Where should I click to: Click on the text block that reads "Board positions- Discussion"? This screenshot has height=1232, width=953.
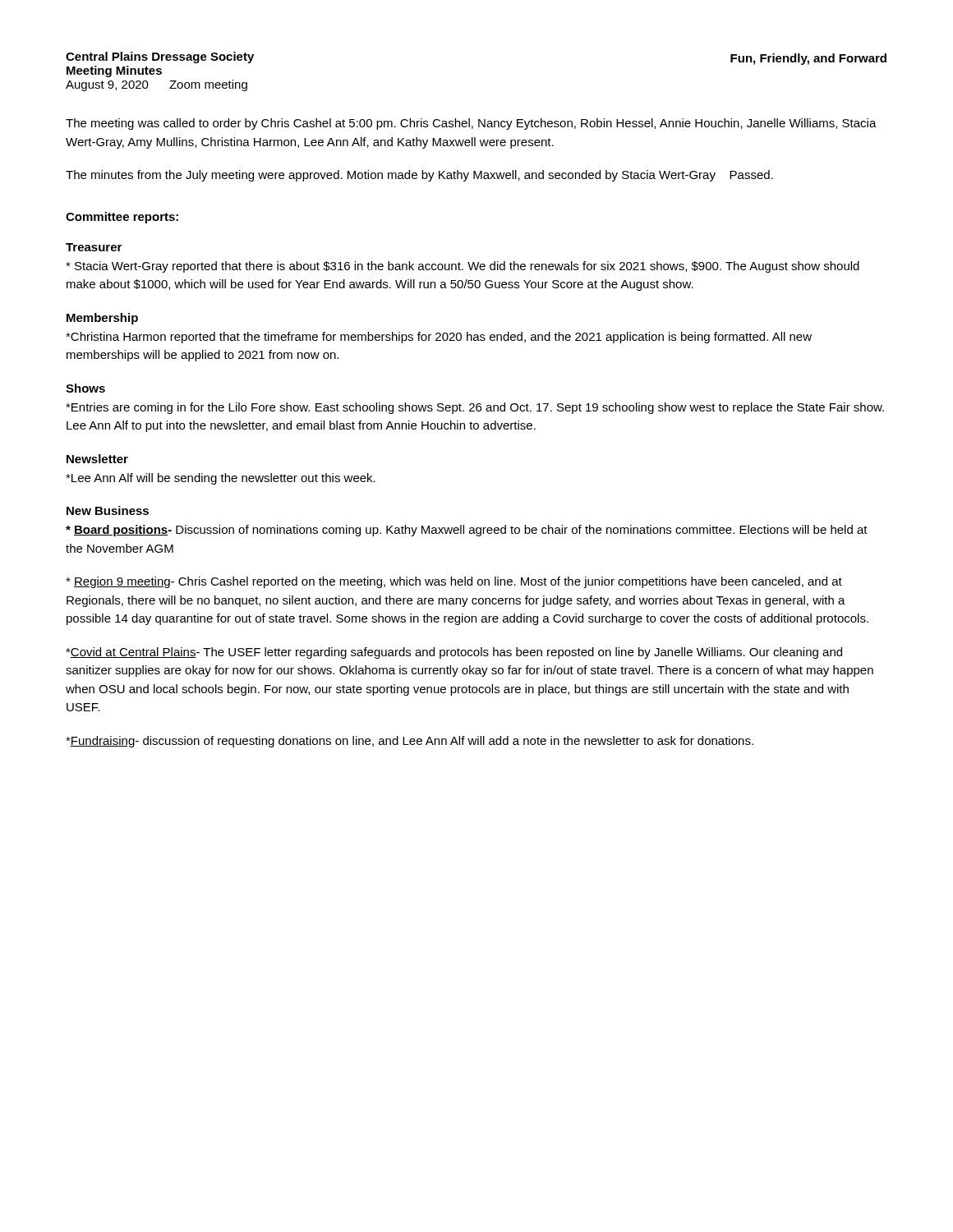(476, 539)
